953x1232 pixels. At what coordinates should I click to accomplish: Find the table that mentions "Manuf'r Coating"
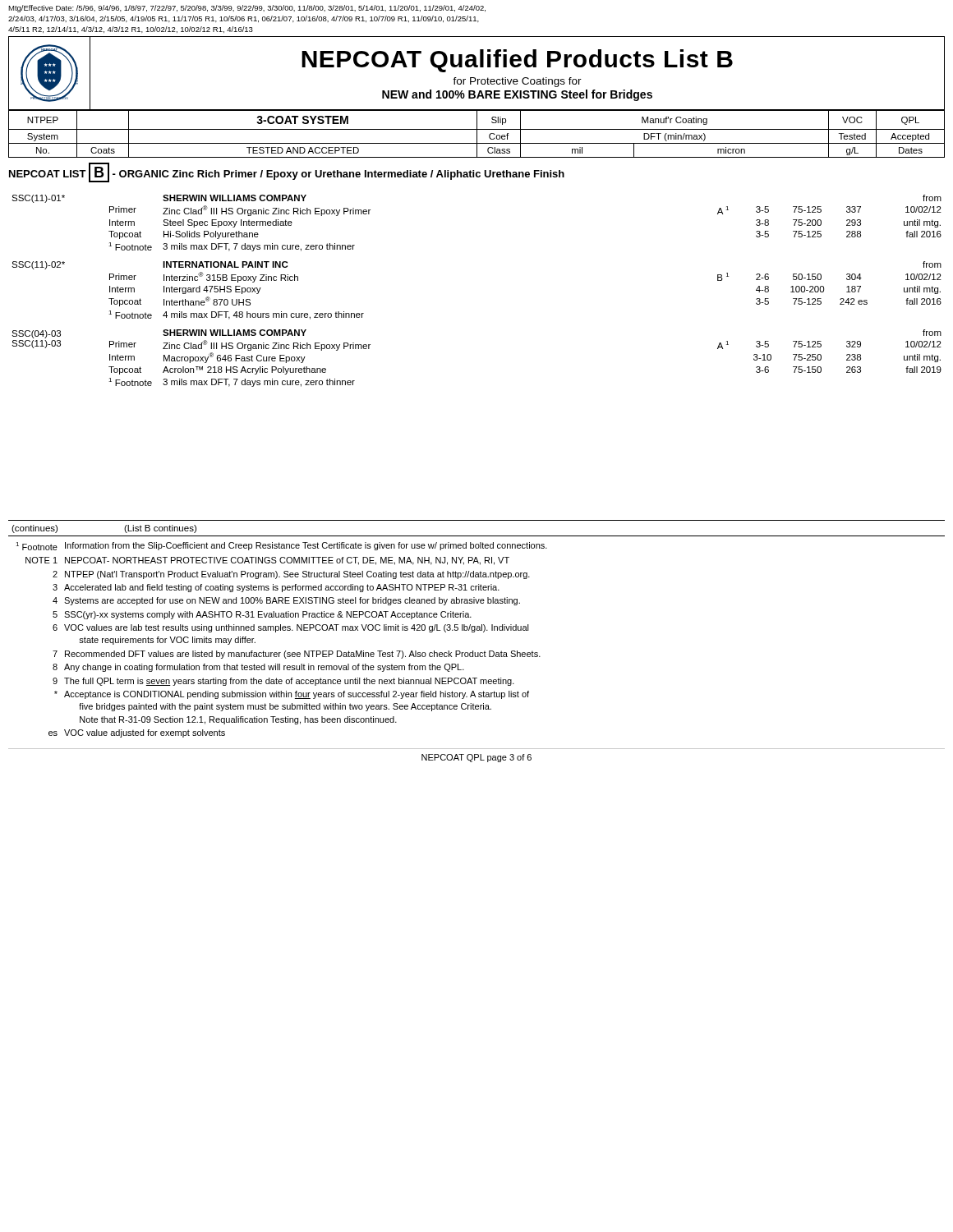click(x=476, y=134)
